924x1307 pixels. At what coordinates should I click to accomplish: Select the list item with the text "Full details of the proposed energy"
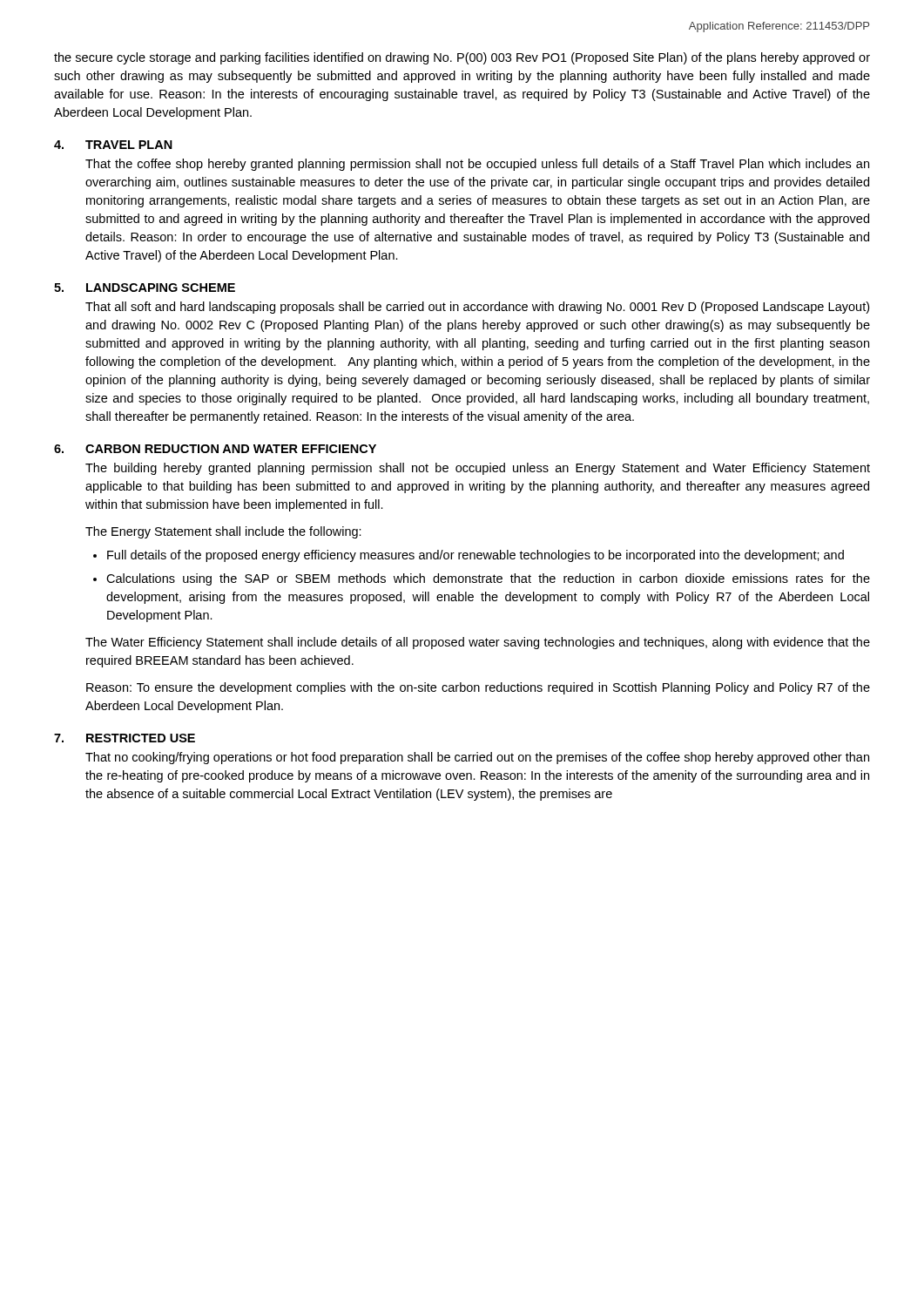pos(475,555)
